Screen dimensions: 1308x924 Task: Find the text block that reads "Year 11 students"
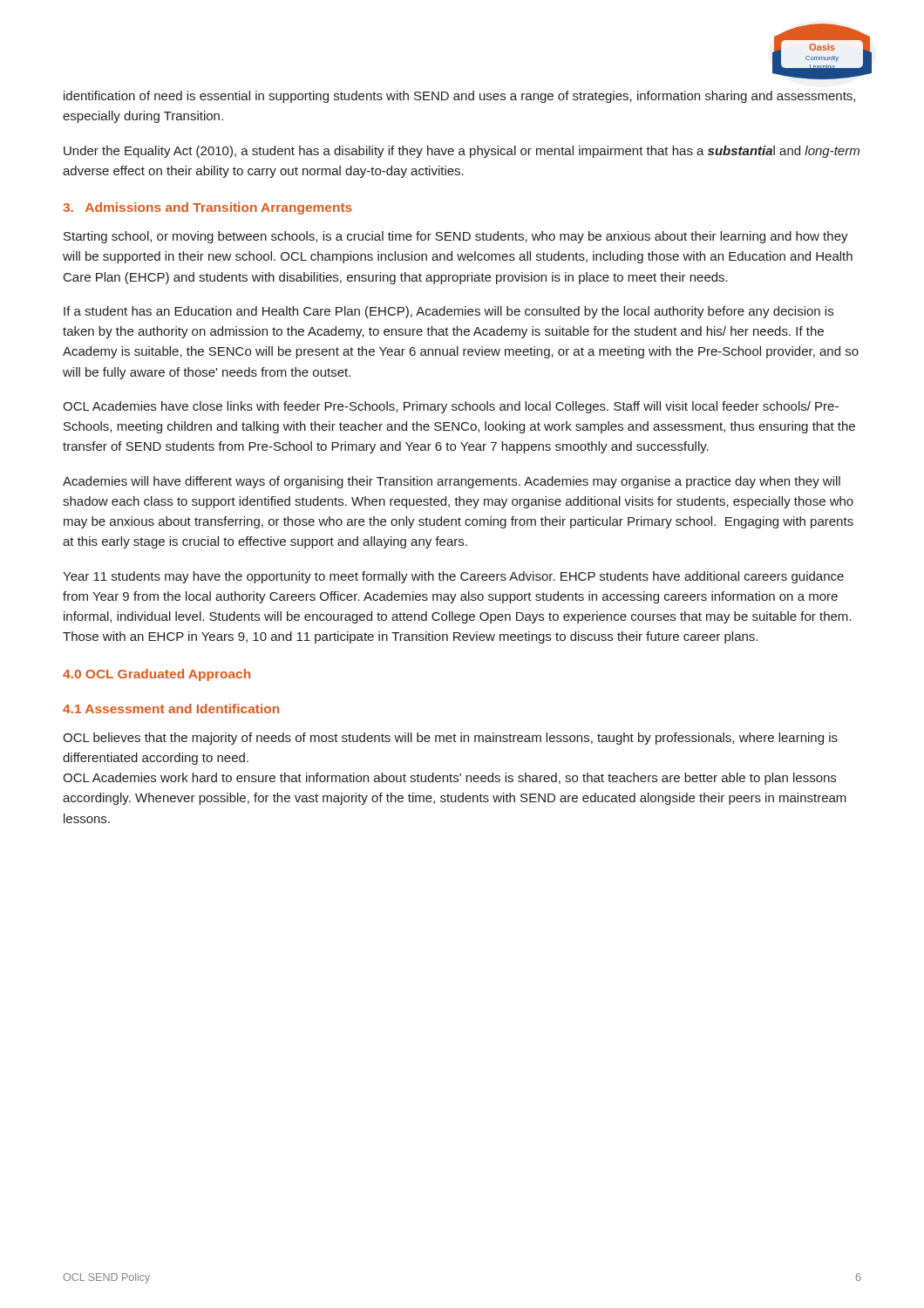click(x=462, y=606)
